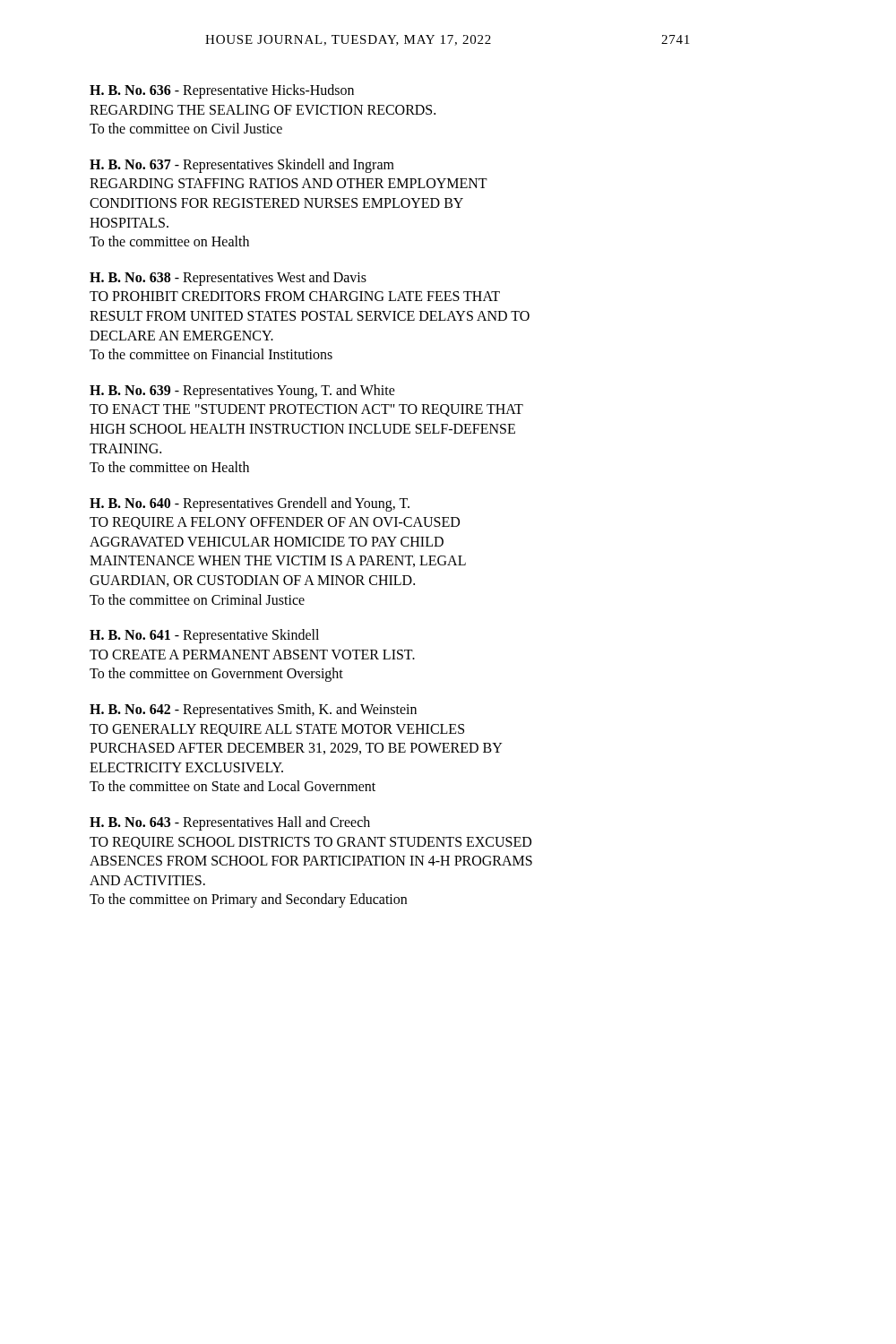The image size is (896, 1344).
Task: Click on the list item that says "H. B. No. 640"
Action: [457, 551]
